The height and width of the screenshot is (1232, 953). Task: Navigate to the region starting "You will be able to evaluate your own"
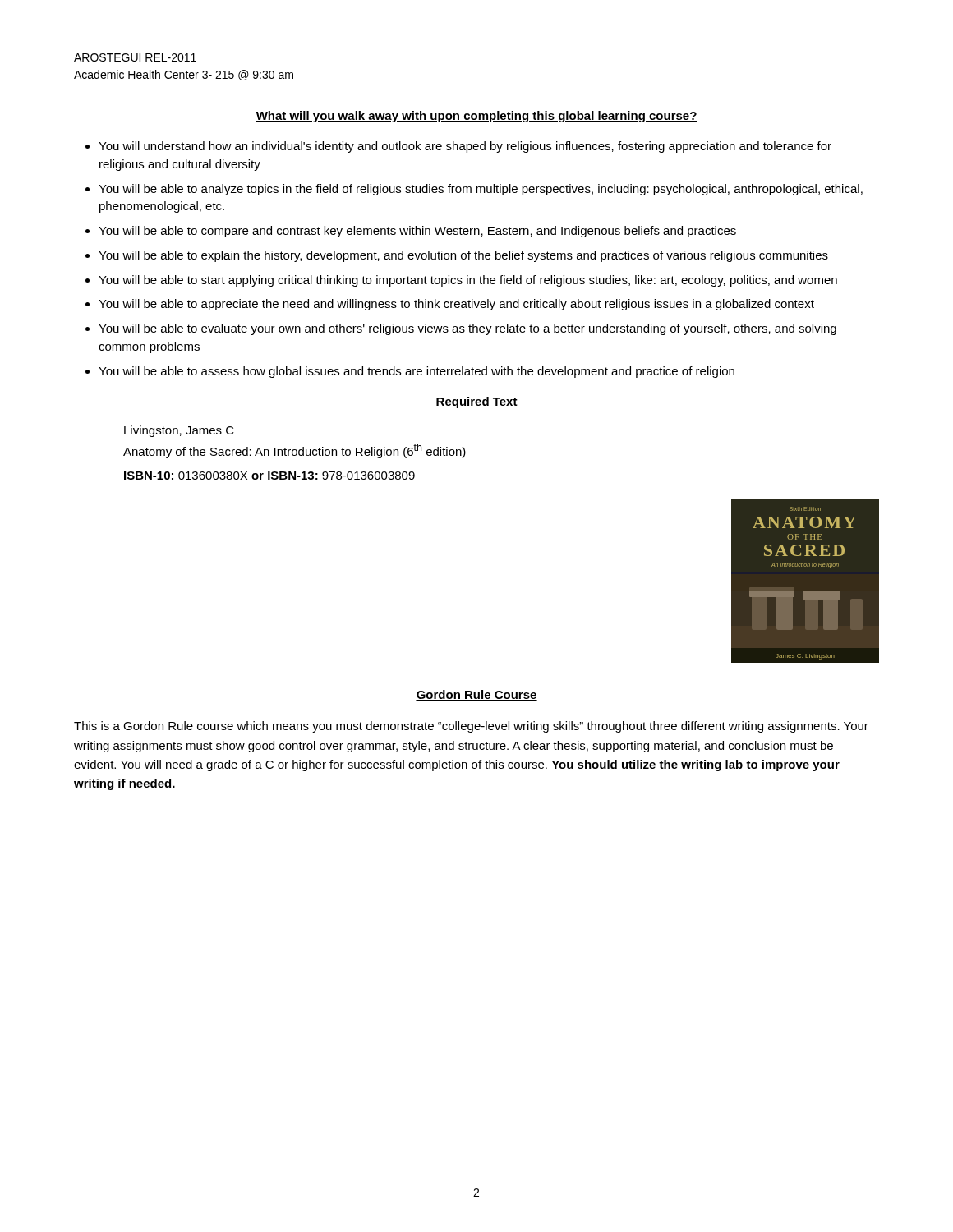(468, 337)
